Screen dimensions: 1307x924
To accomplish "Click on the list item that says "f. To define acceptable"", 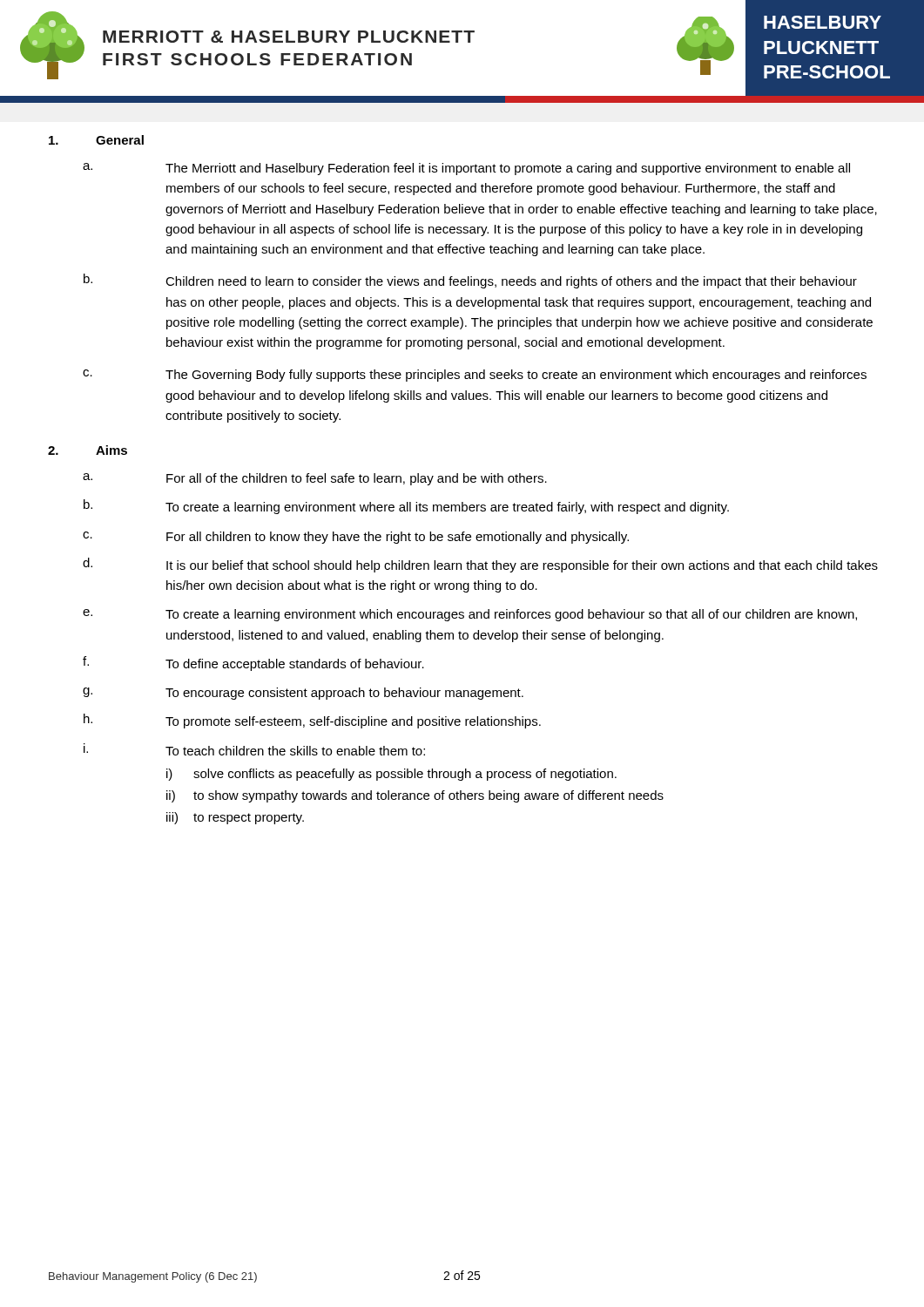I will coord(253,664).
